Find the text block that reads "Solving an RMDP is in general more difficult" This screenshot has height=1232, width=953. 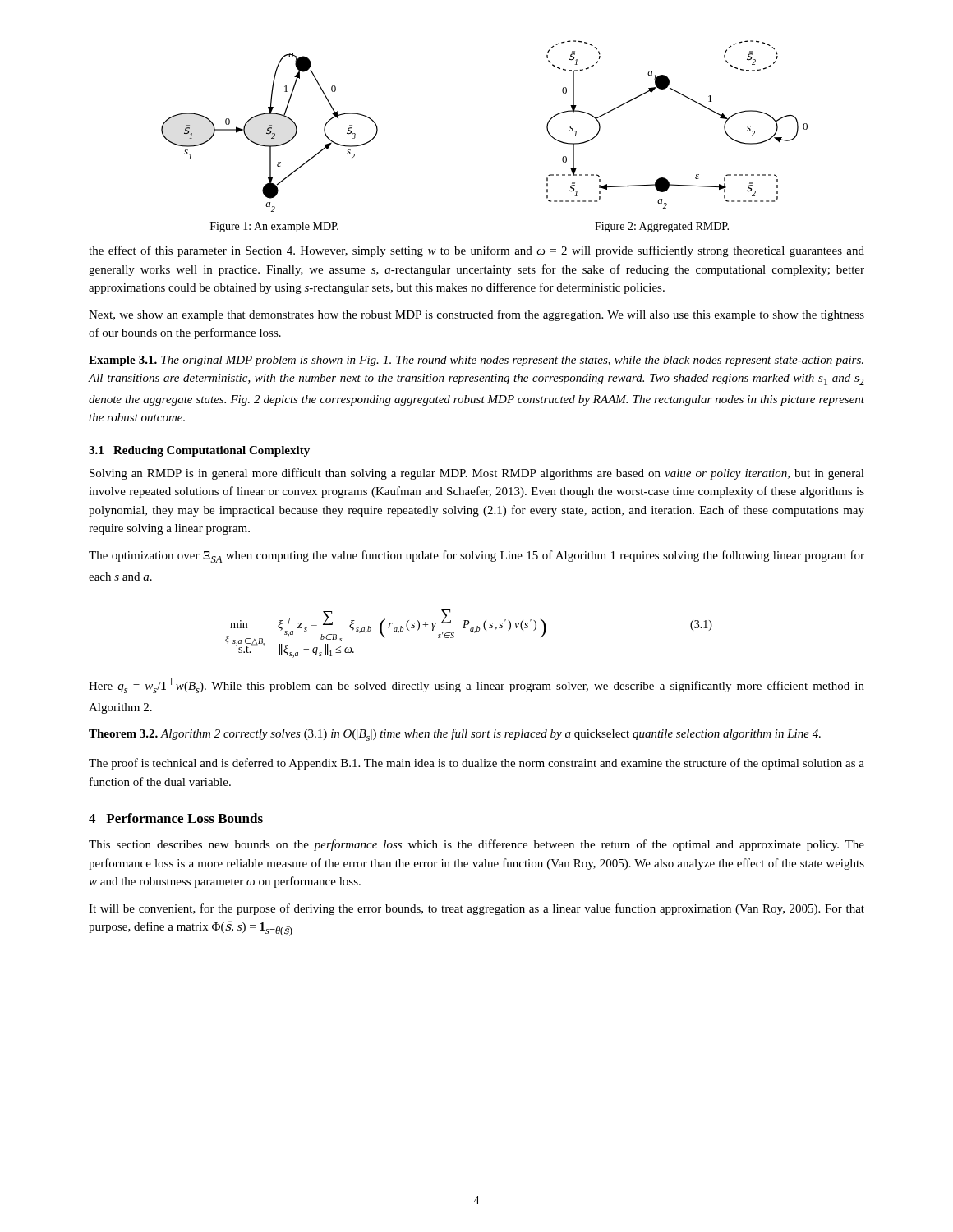coord(476,501)
